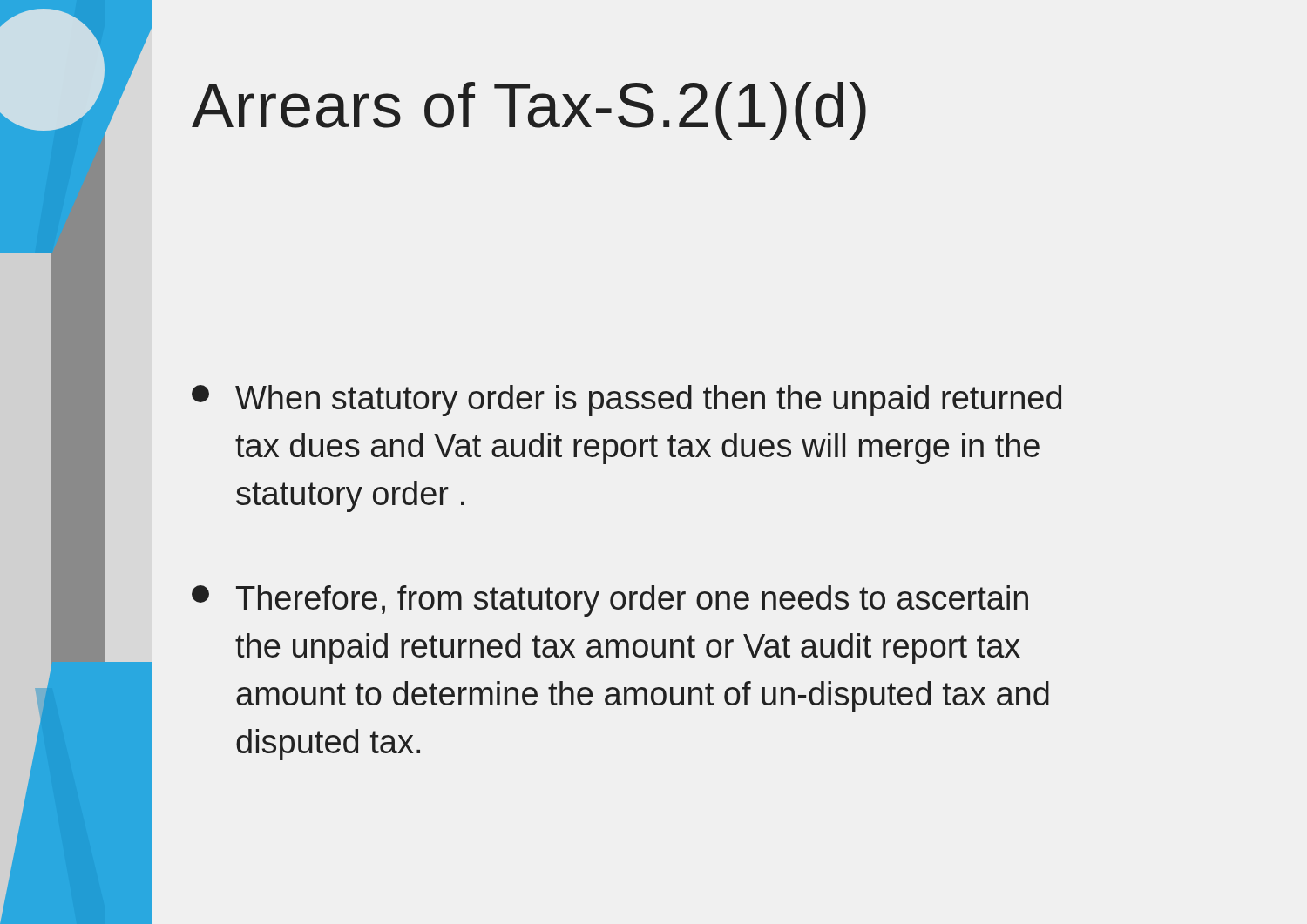This screenshot has height=924, width=1307.
Task: Click on the list item that says "When statutory order is passed"
Action: click(628, 446)
